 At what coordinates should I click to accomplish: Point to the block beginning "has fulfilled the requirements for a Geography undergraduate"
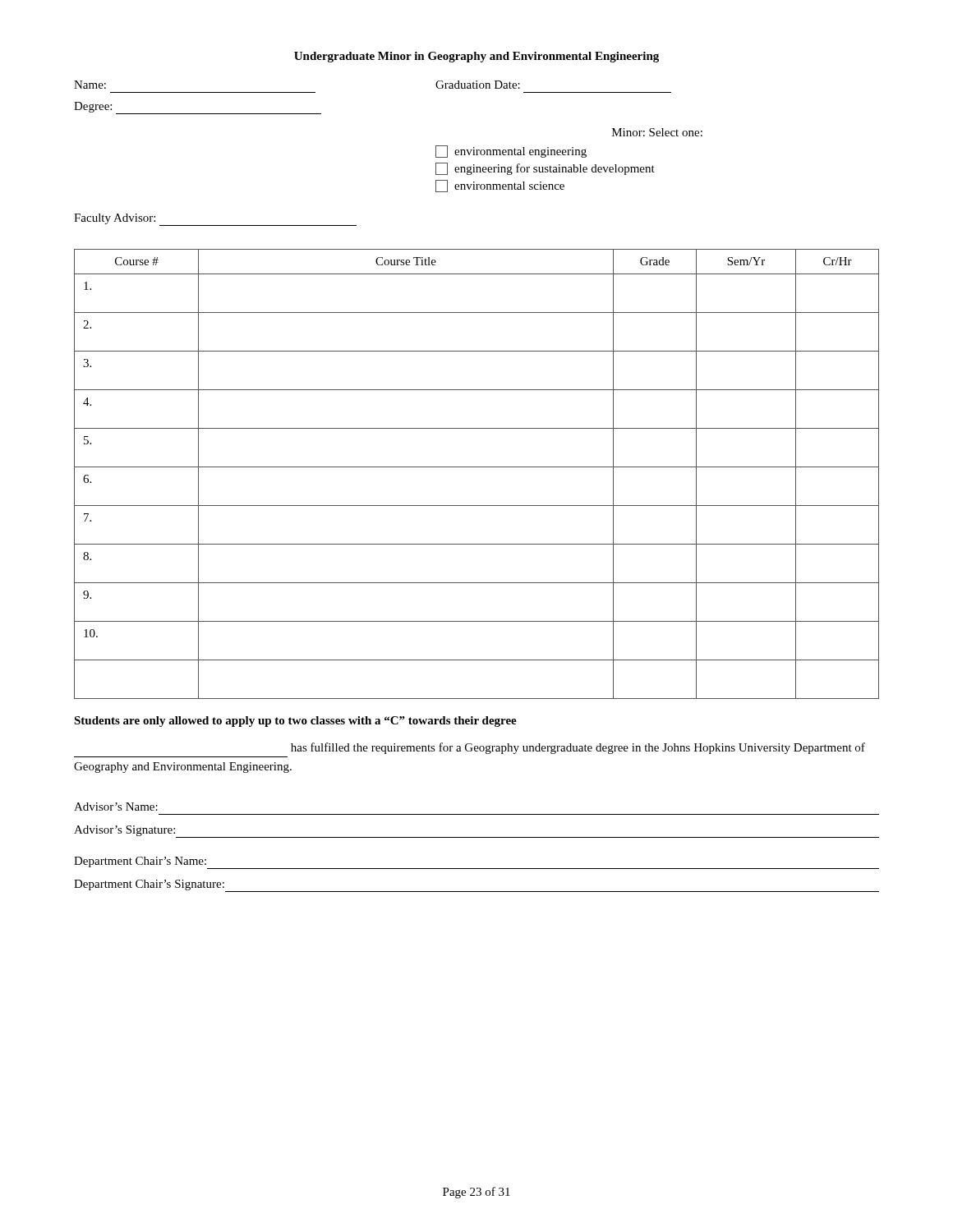click(x=469, y=755)
